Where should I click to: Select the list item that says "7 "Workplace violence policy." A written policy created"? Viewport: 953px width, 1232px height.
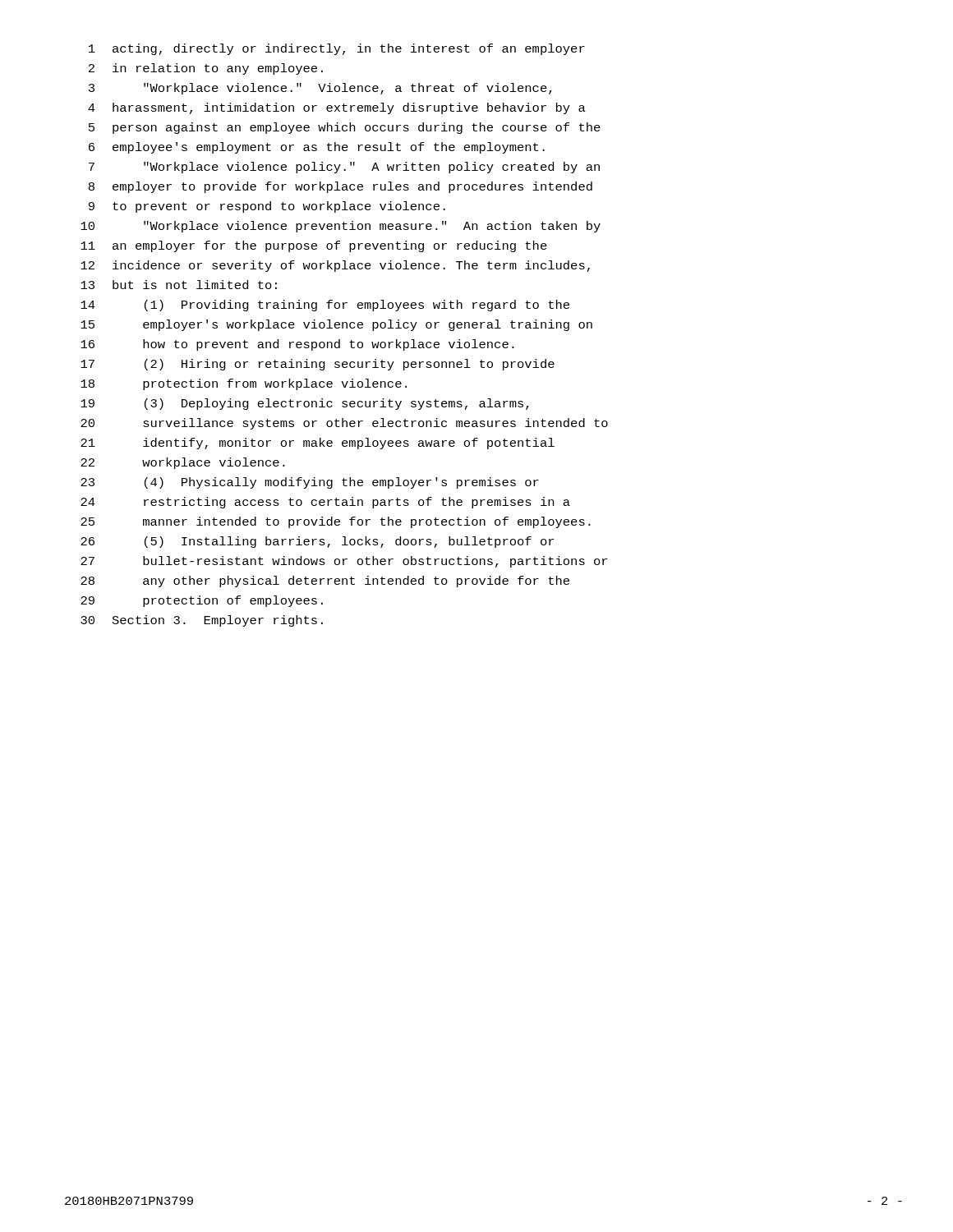tap(332, 168)
